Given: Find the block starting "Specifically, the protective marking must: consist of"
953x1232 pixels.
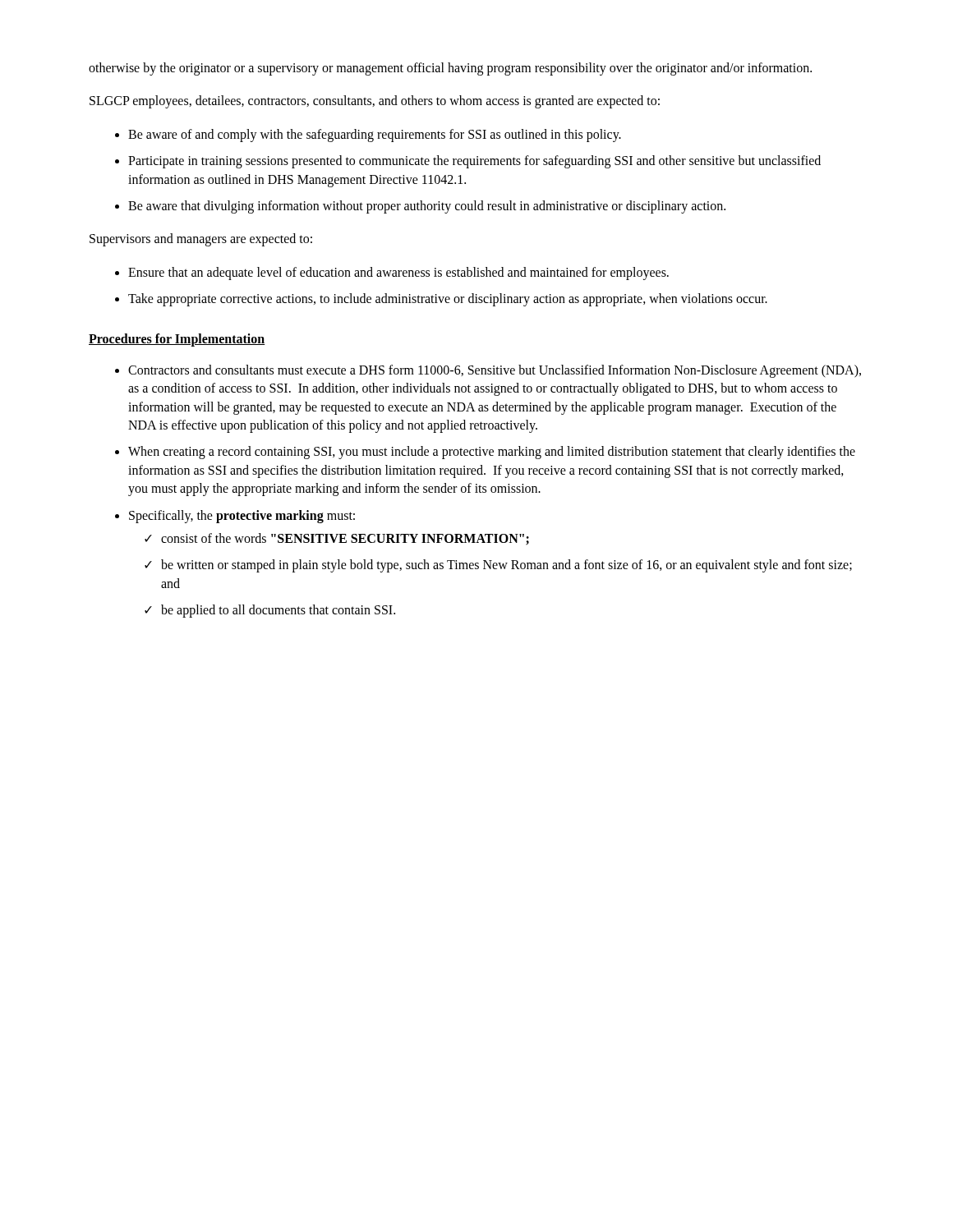Looking at the screenshot, I should (496, 564).
